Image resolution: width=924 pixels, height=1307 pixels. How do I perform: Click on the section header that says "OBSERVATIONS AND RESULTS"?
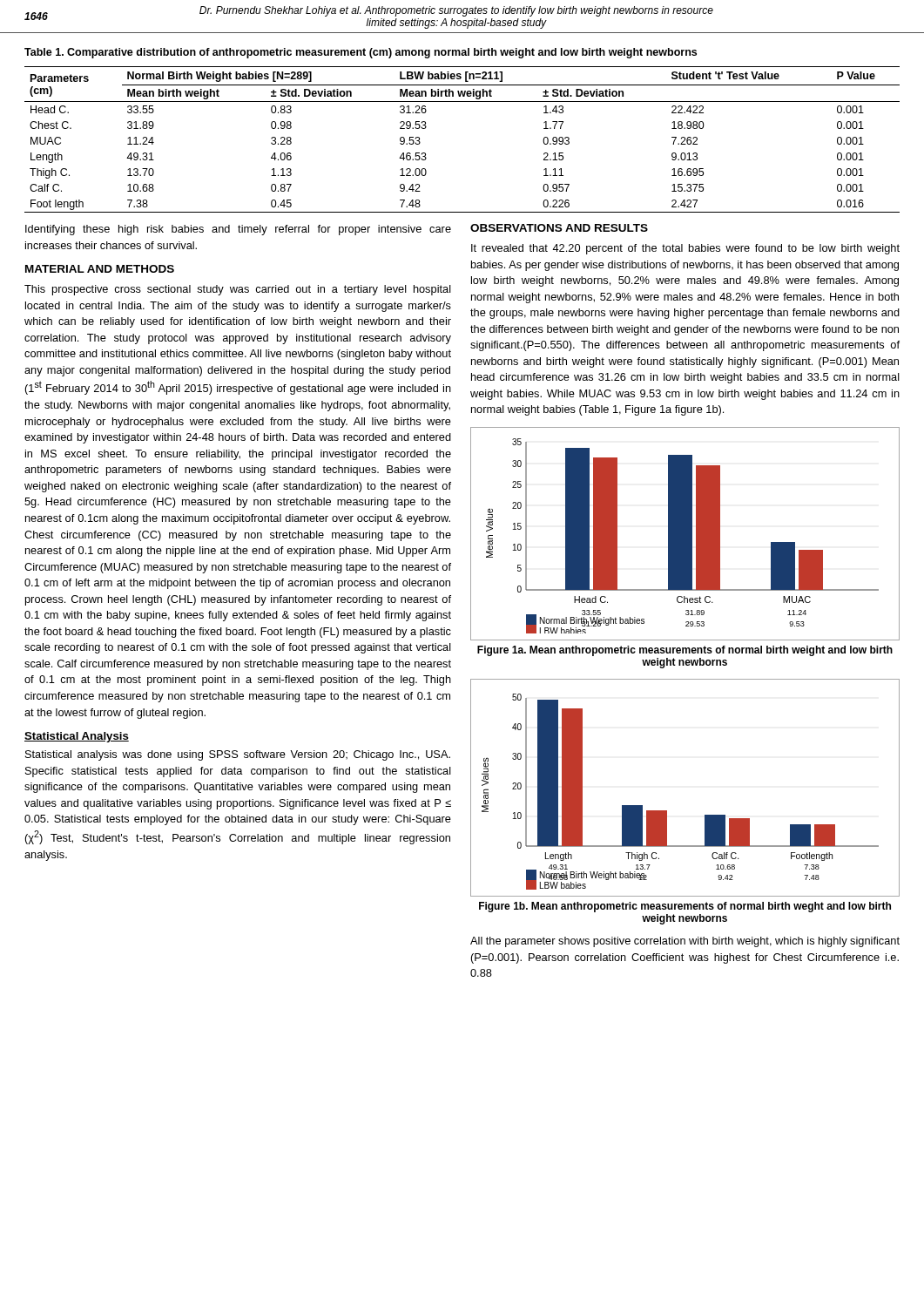click(x=559, y=228)
